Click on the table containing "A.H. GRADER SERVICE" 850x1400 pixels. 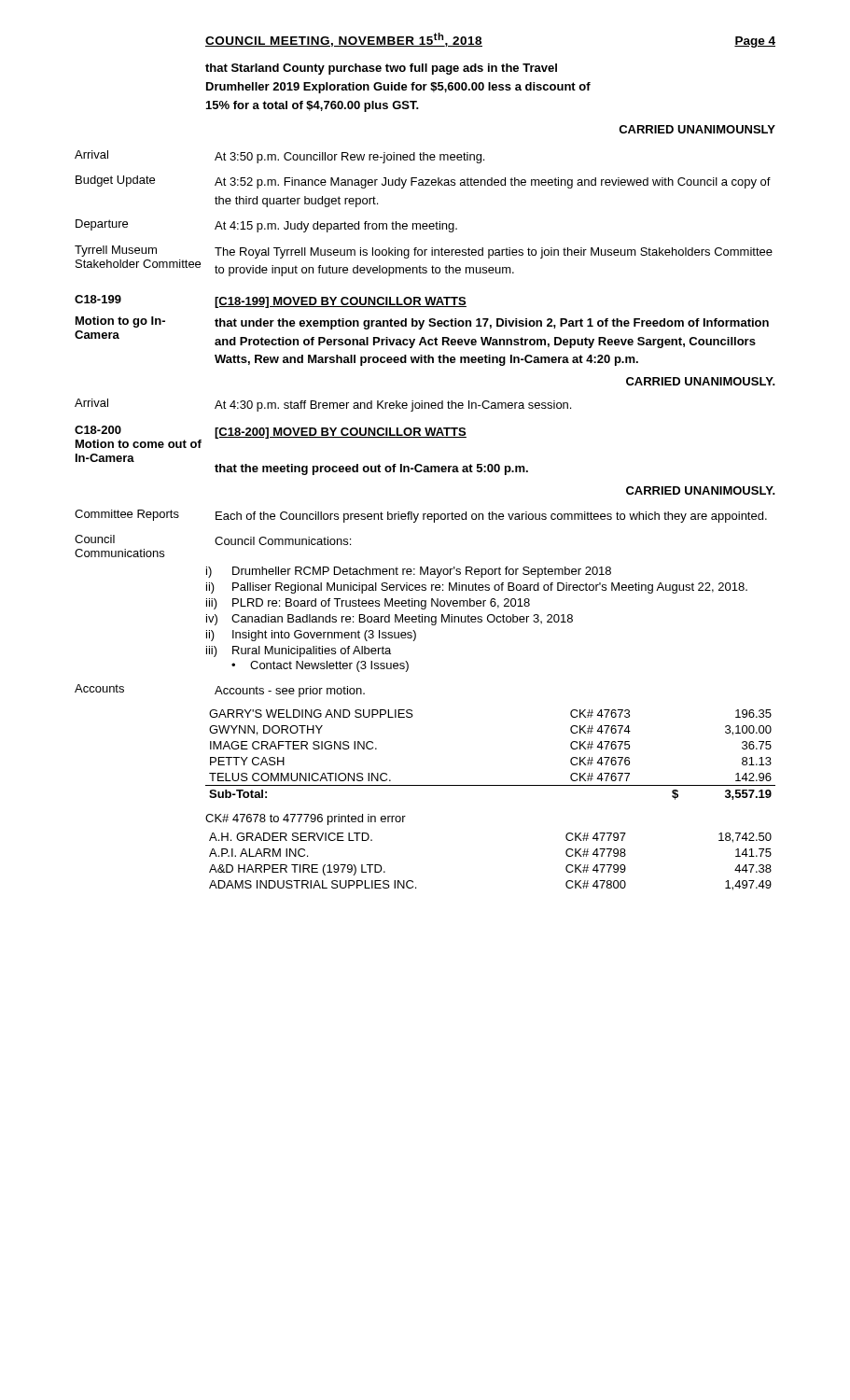tap(425, 860)
